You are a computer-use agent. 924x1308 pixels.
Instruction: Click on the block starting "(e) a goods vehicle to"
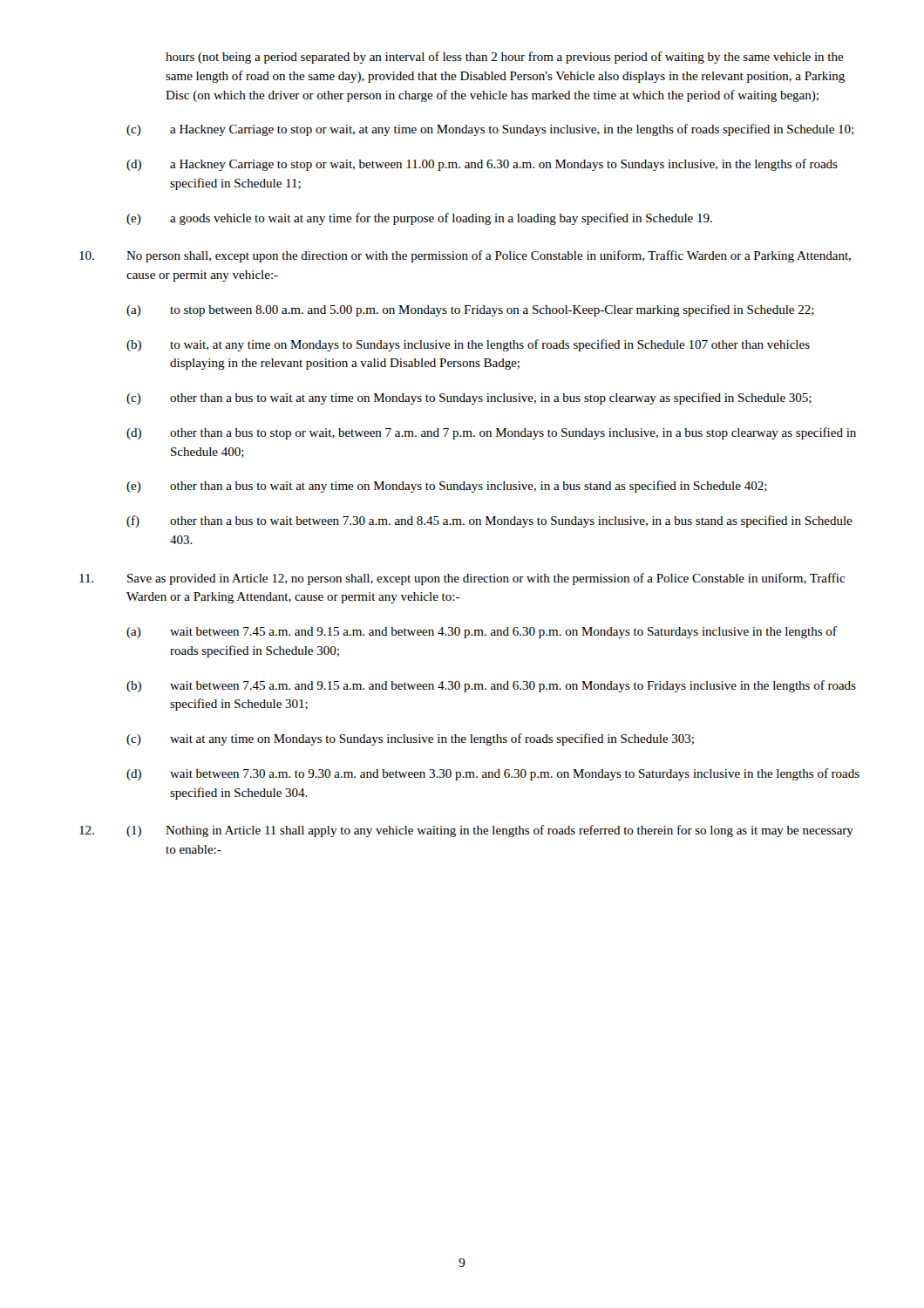point(495,218)
